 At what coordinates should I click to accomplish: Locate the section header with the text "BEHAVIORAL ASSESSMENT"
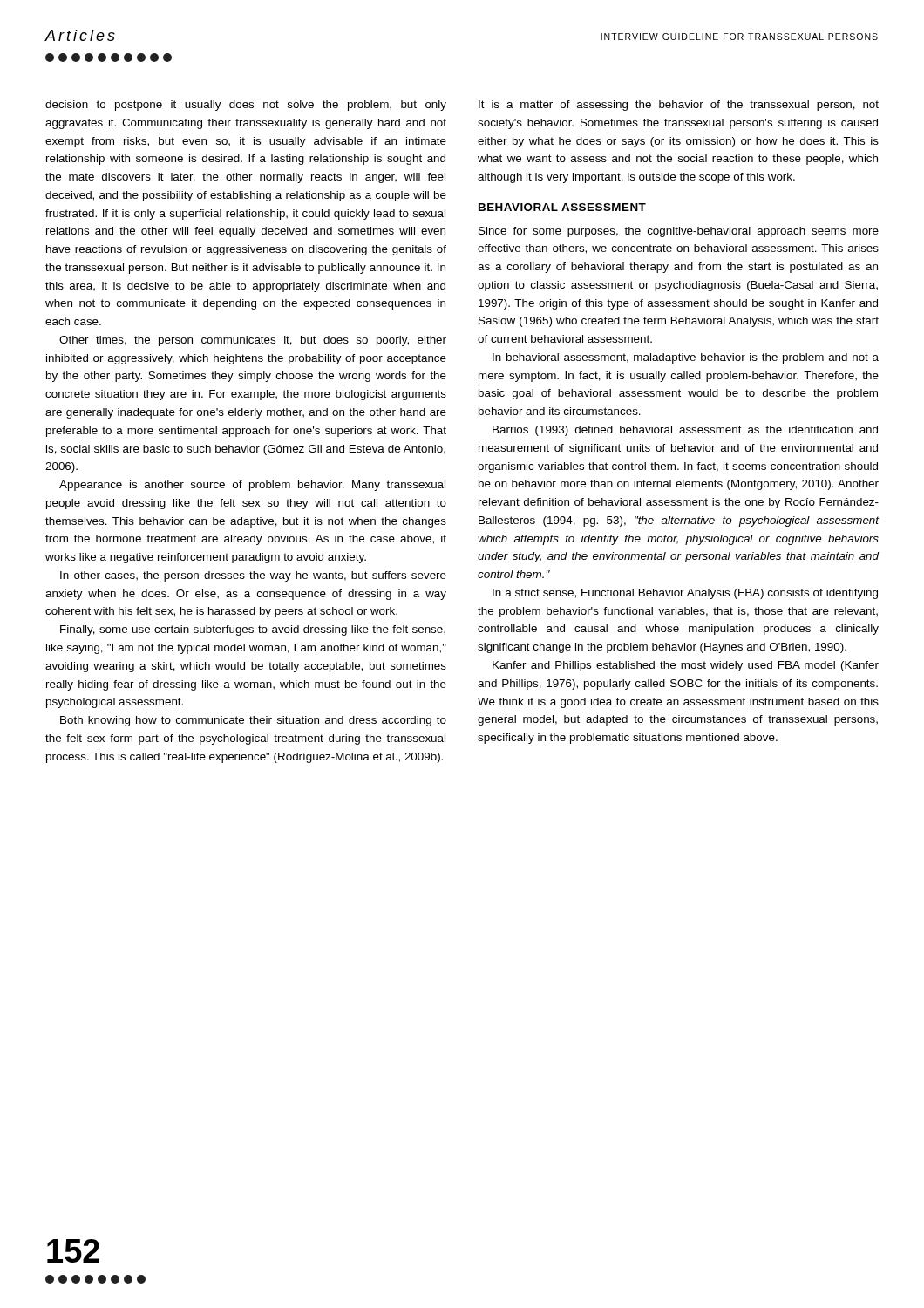pos(562,207)
